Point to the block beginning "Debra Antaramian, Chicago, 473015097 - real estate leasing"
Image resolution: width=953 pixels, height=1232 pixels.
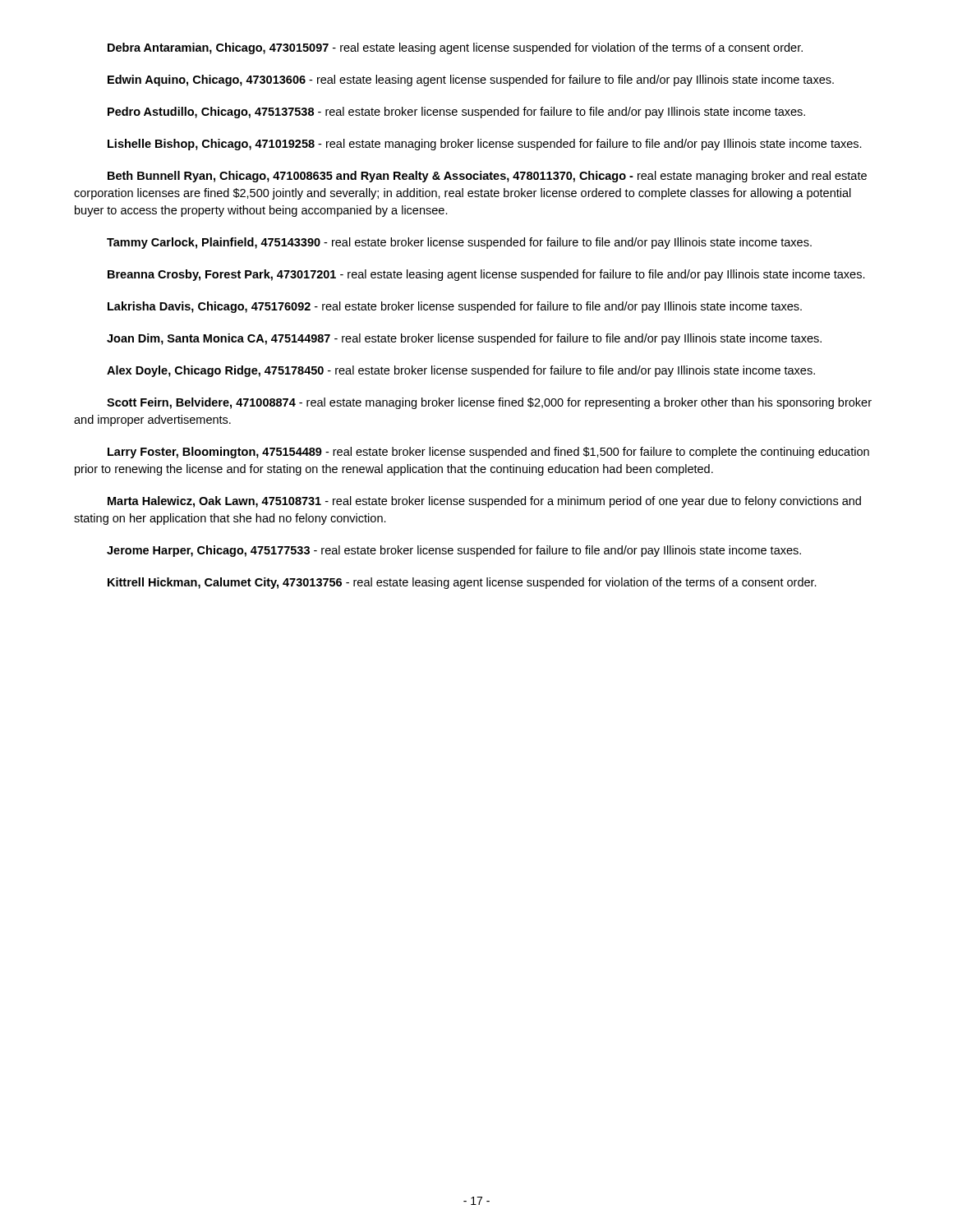click(476, 48)
